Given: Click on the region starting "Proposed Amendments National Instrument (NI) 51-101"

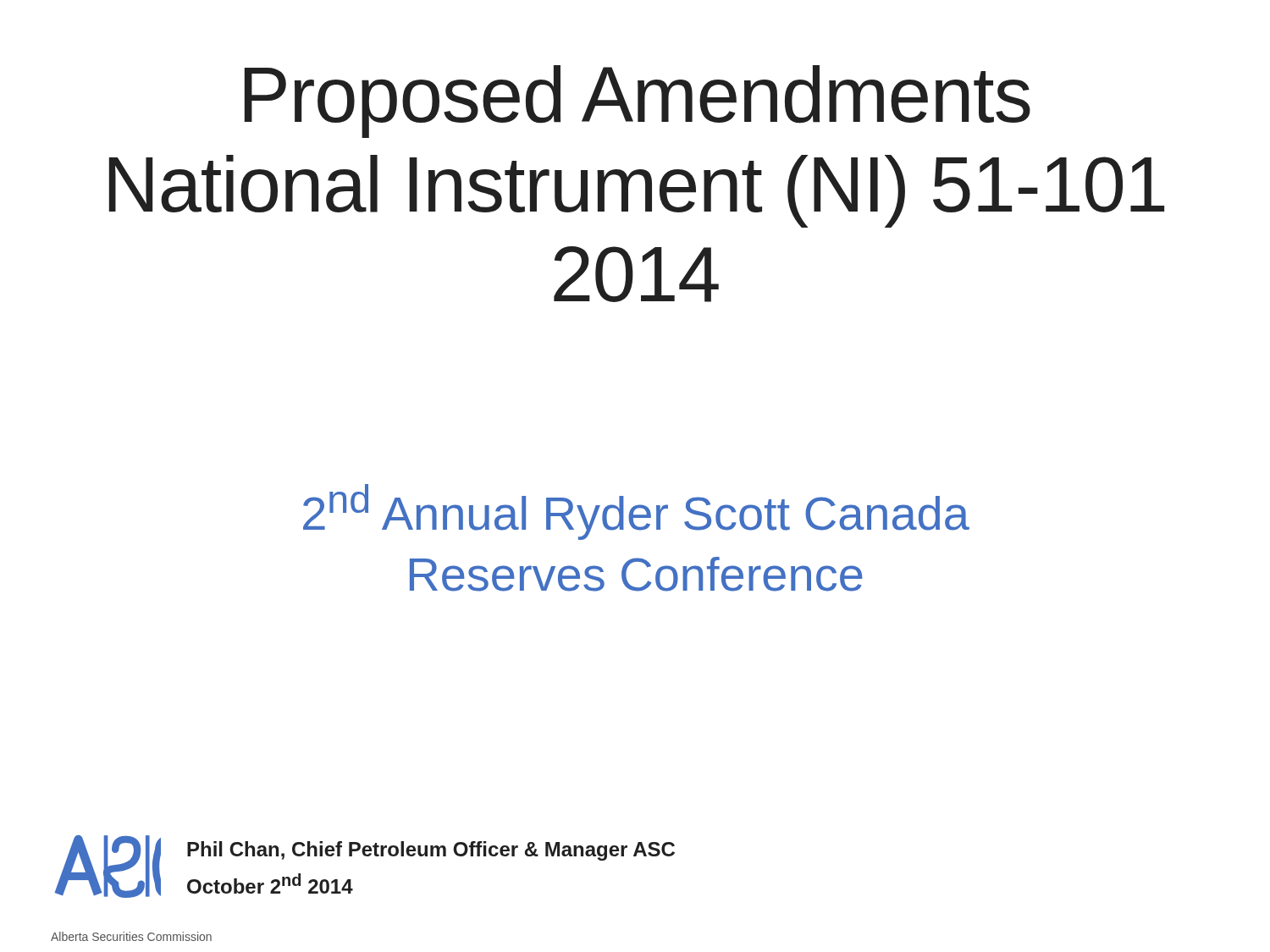Looking at the screenshot, I should point(635,185).
